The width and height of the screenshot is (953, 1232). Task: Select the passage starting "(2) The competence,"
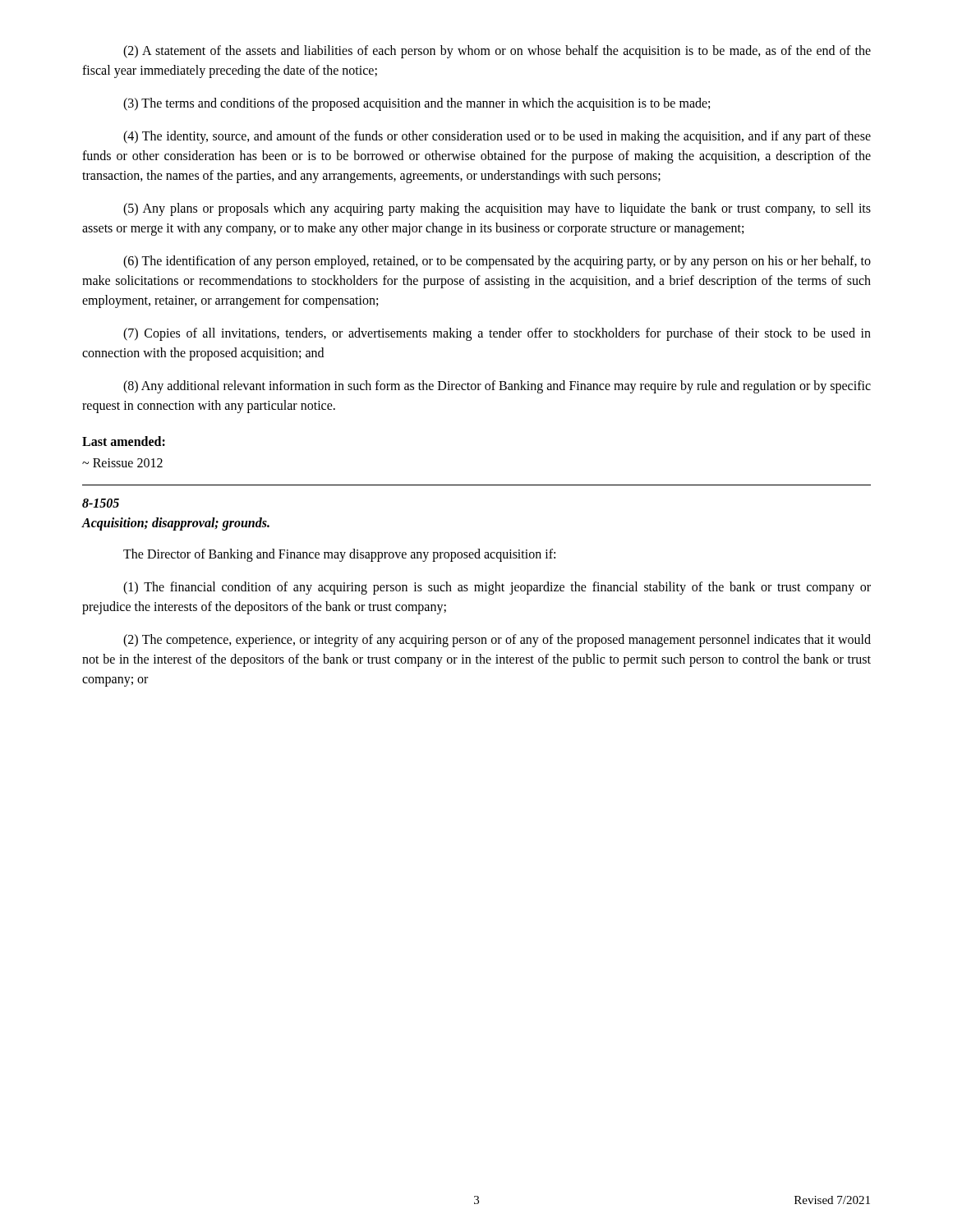coord(476,659)
